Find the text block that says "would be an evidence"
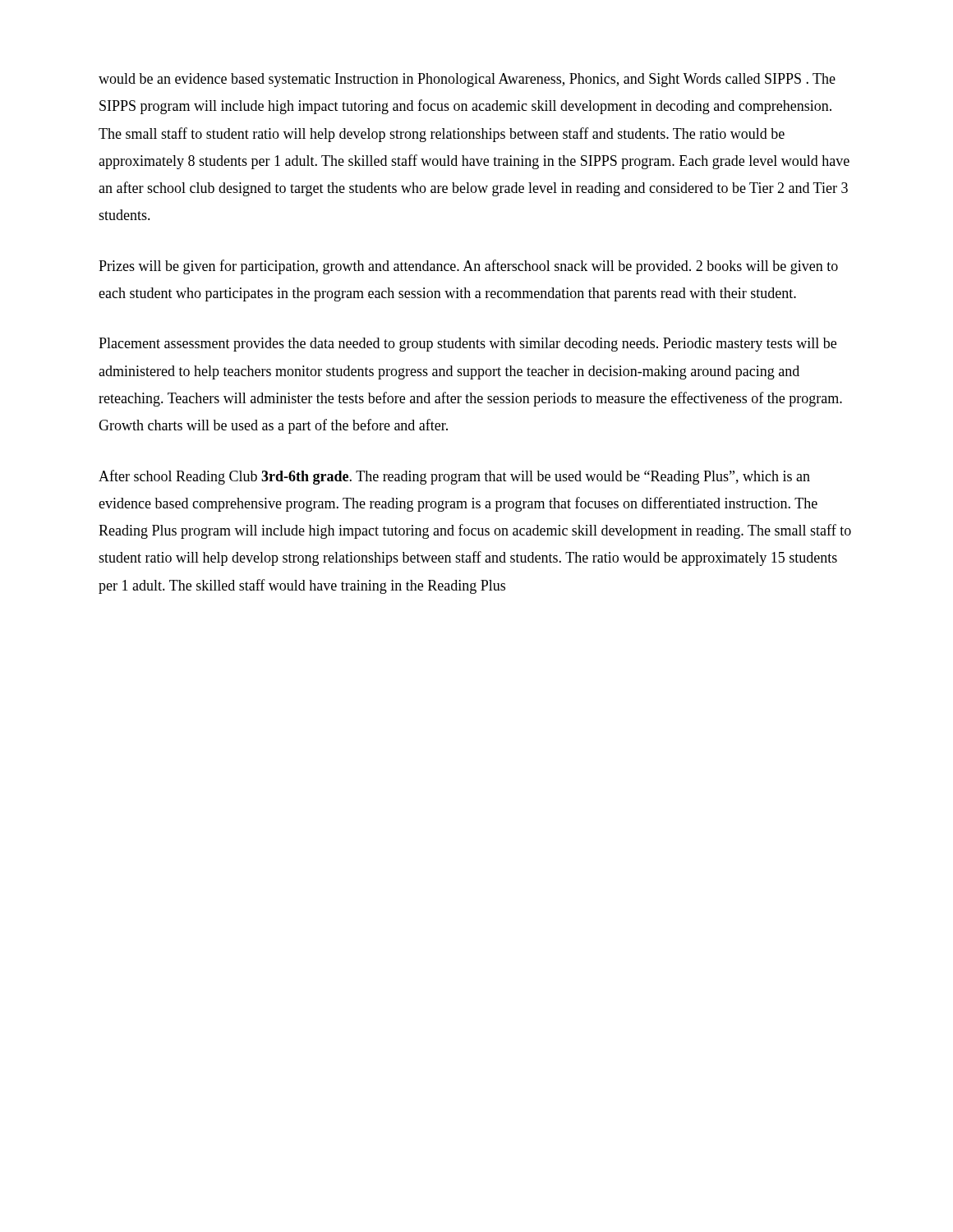This screenshot has width=953, height=1232. point(474,147)
